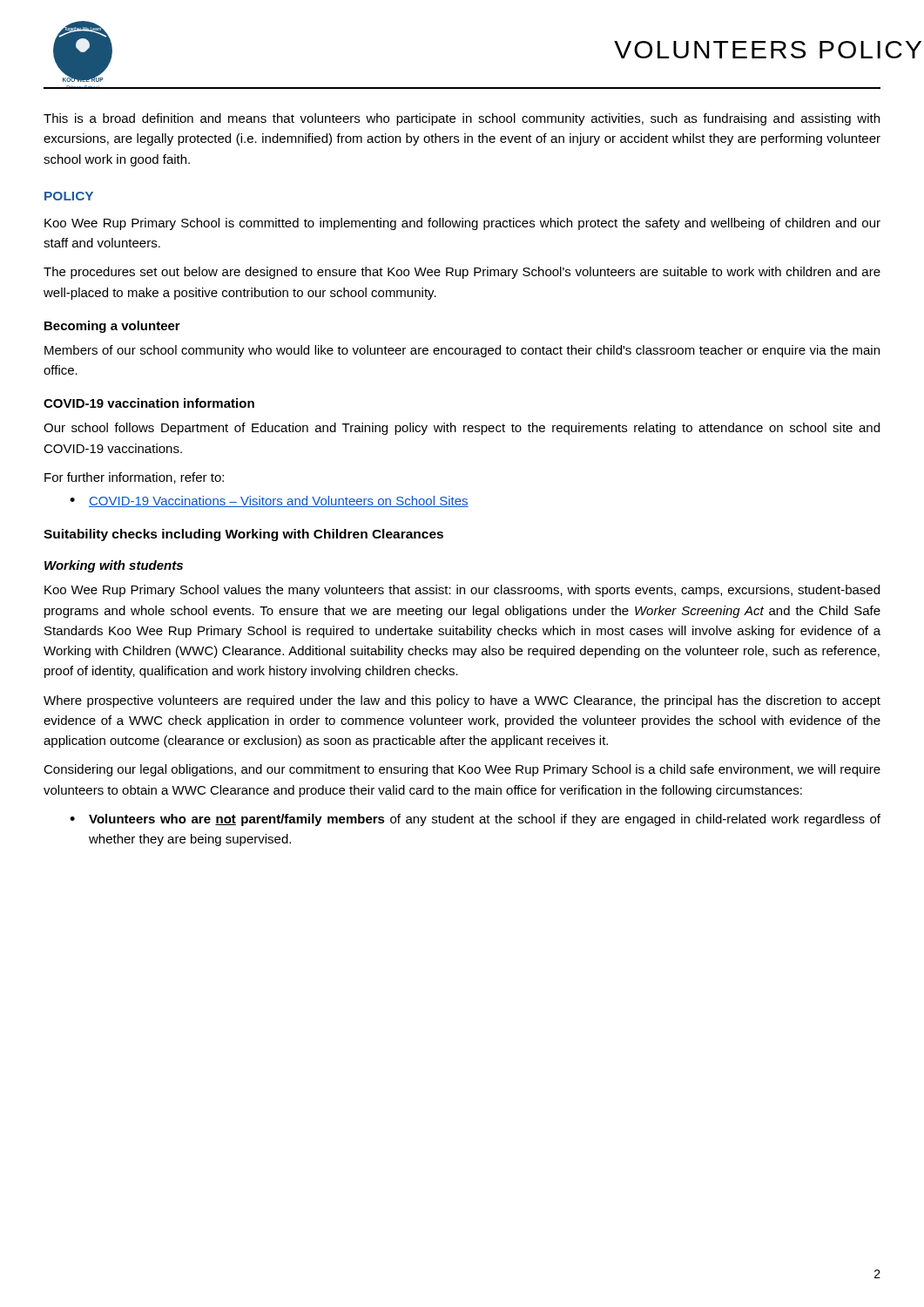Click on the block starting "• Volunteers who are not parent/family members of"

[475, 829]
